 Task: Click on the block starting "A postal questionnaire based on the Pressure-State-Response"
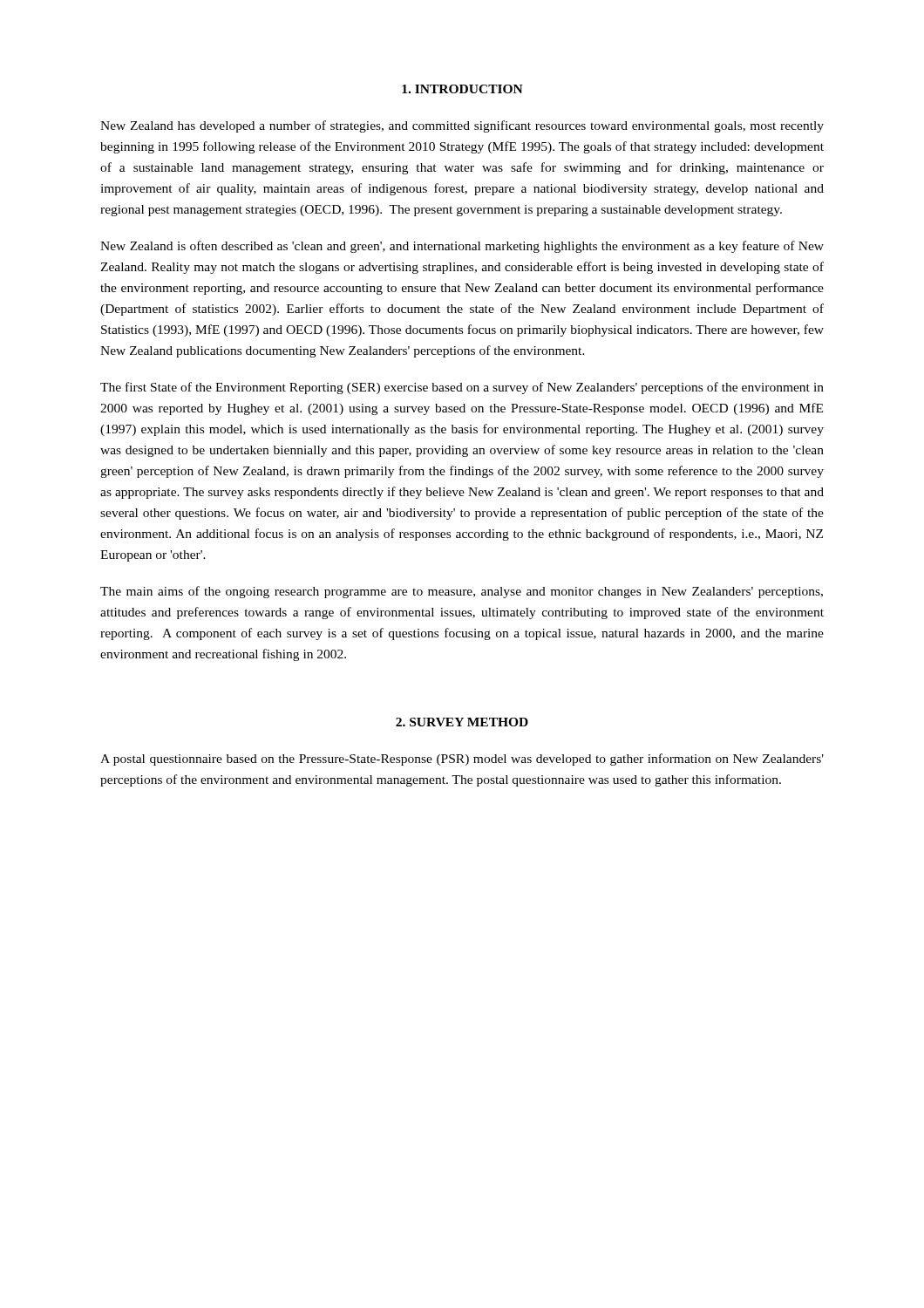pyautogui.click(x=462, y=769)
